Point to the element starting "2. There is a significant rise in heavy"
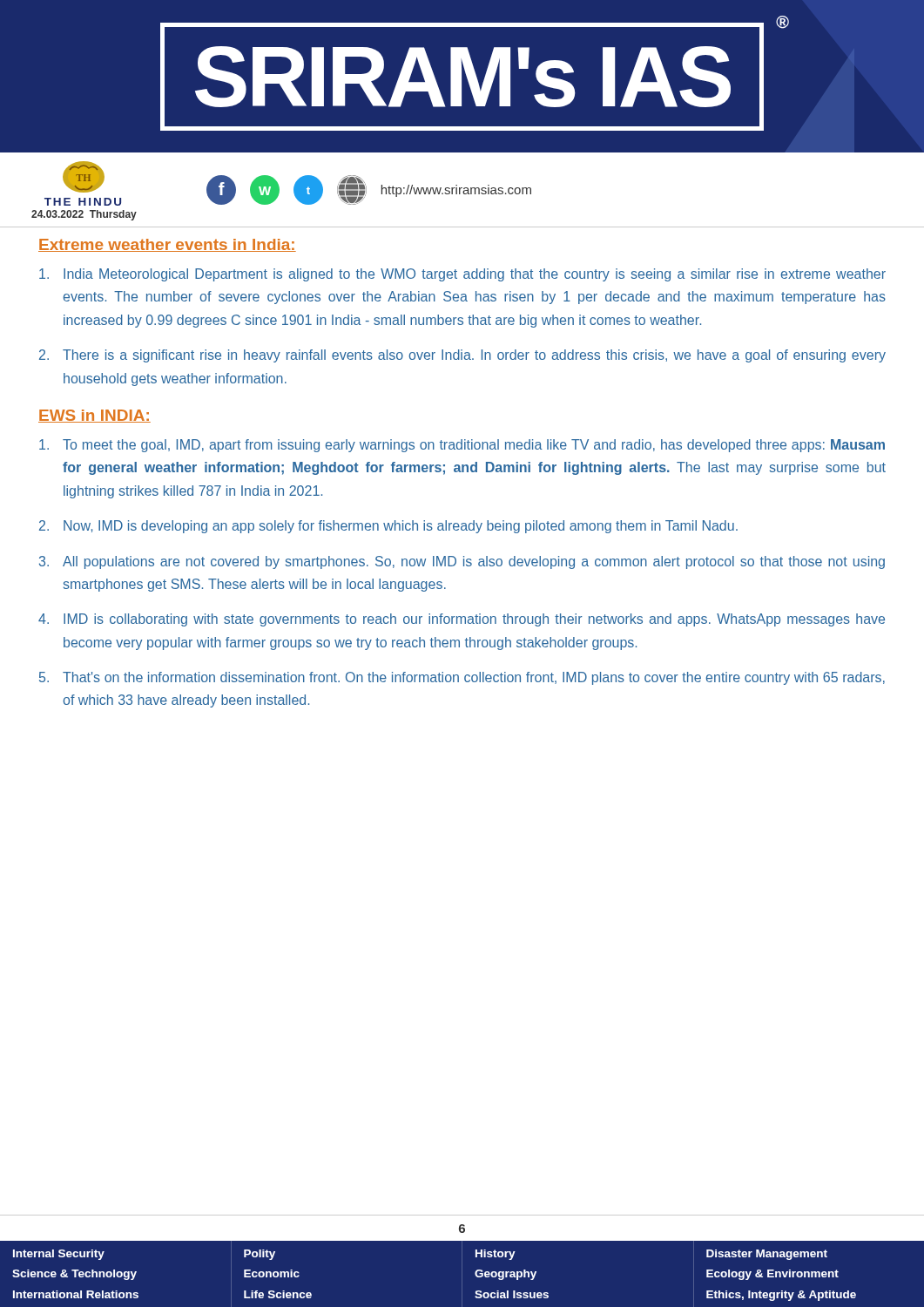The image size is (924, 1307). tap(462, 367)
